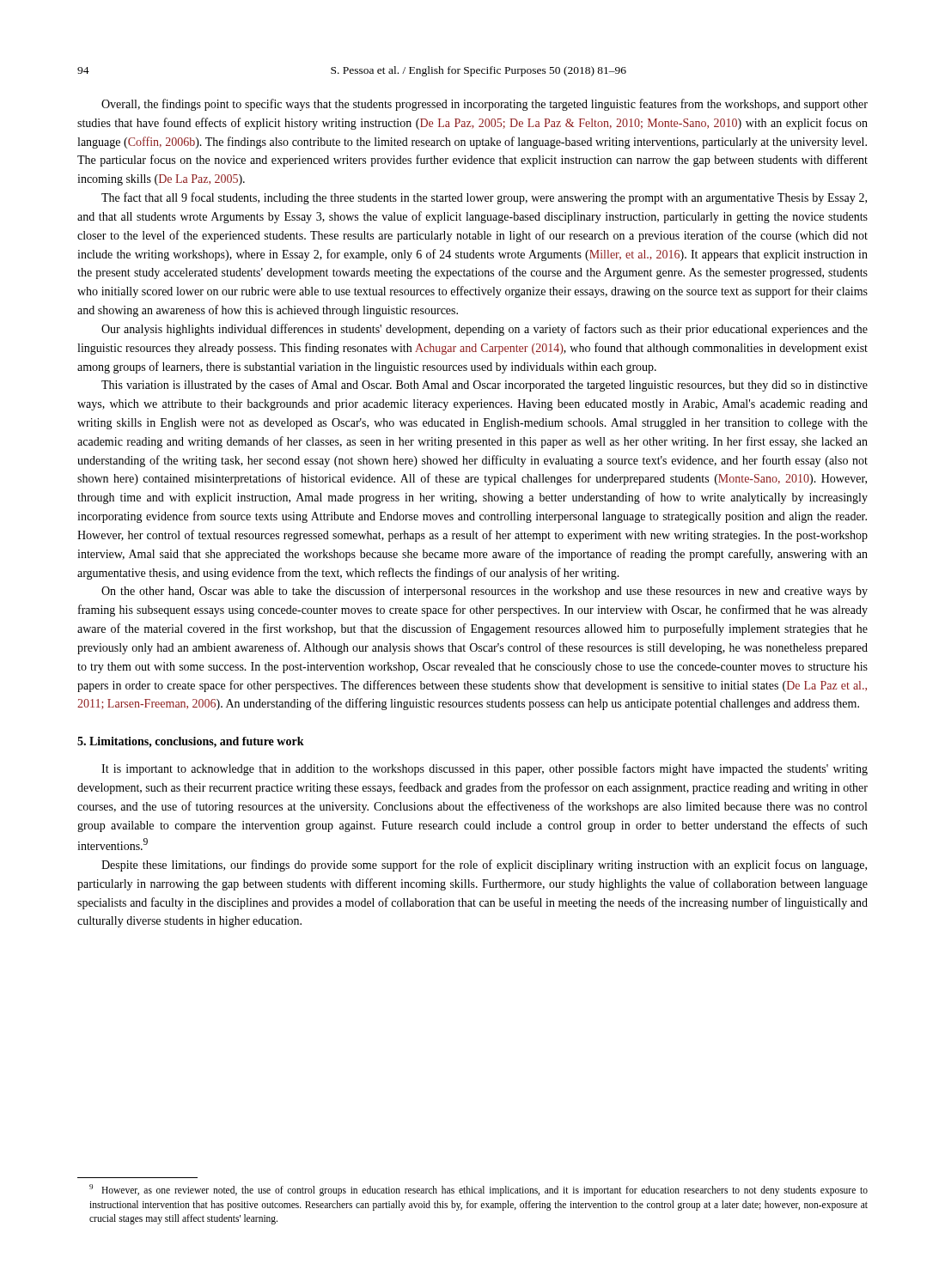Find the footnote that reads "9 However, as"
The image size is (945, 1288).
click(x=472, y=1202)
